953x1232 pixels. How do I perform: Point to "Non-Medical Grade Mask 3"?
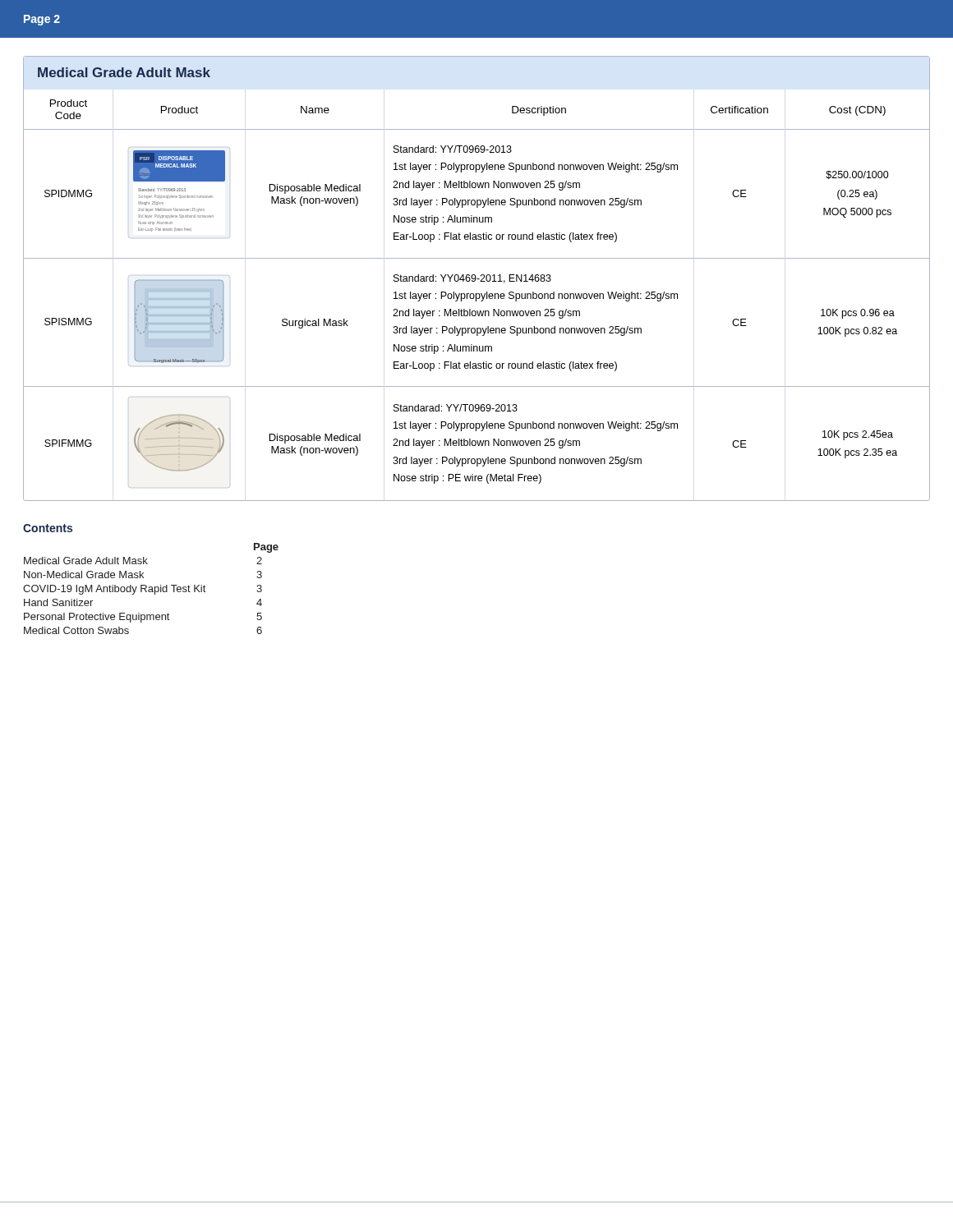(163, 575)
